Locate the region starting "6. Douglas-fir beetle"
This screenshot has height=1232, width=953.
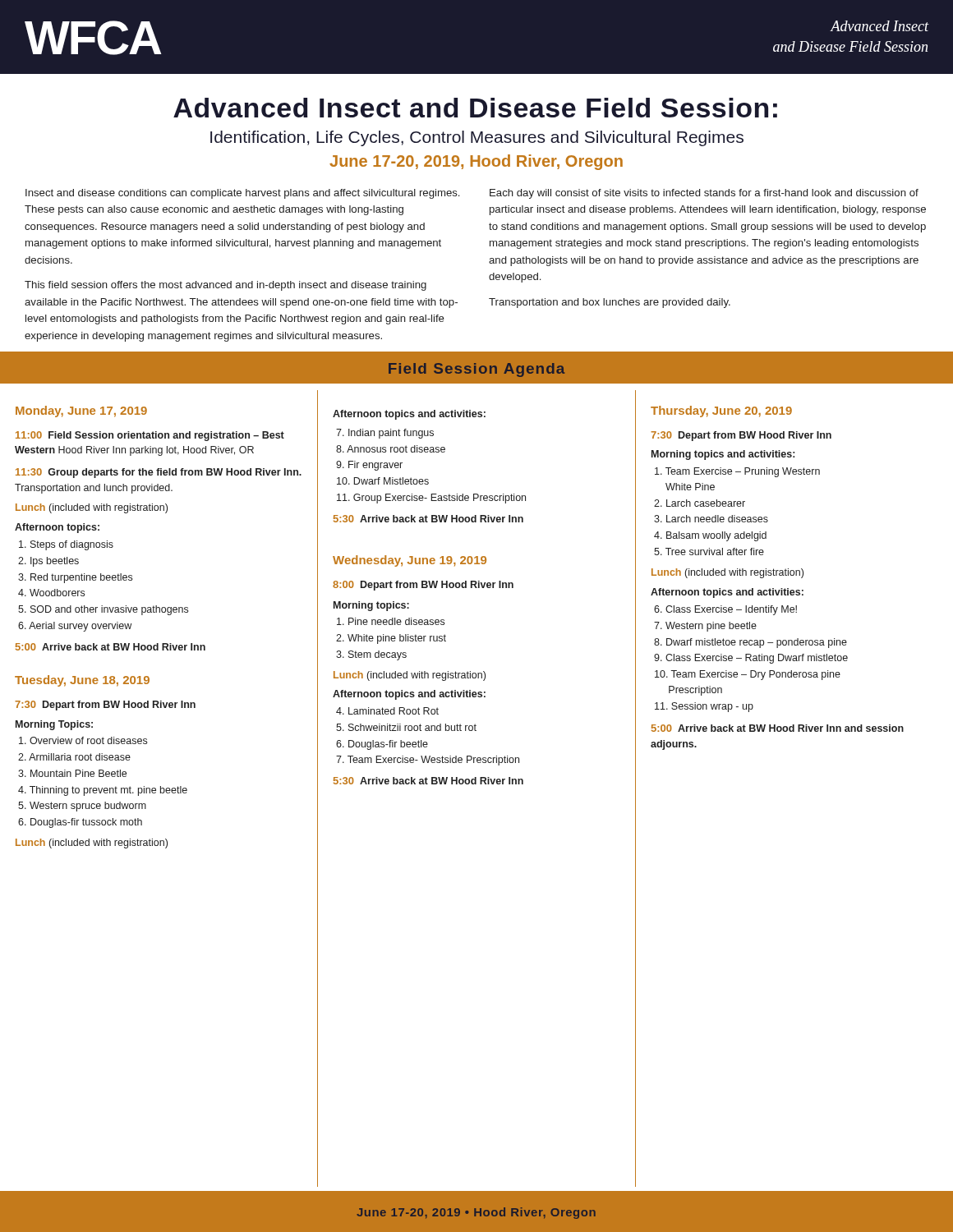382,744
